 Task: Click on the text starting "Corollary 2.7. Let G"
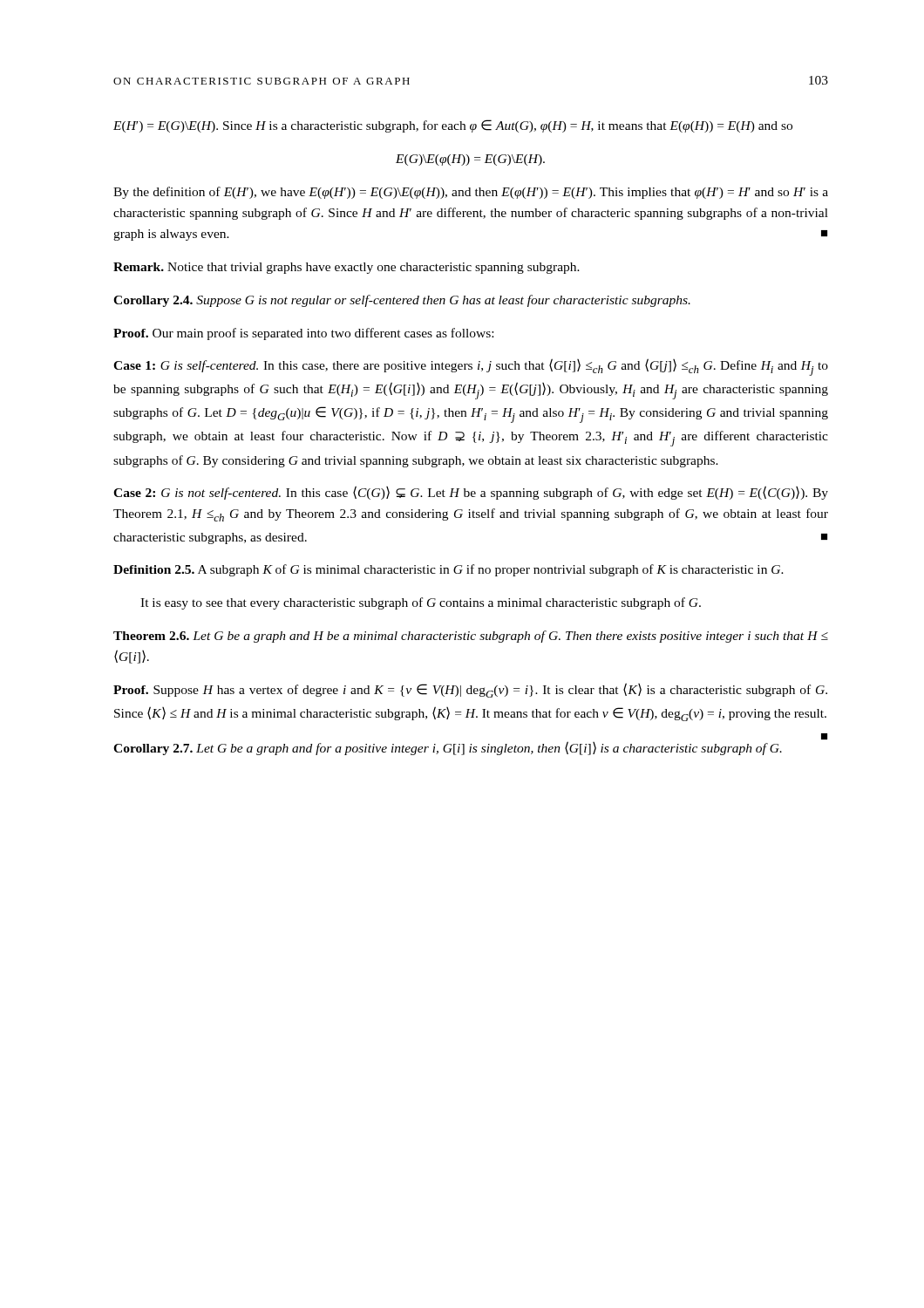point(448,748)
